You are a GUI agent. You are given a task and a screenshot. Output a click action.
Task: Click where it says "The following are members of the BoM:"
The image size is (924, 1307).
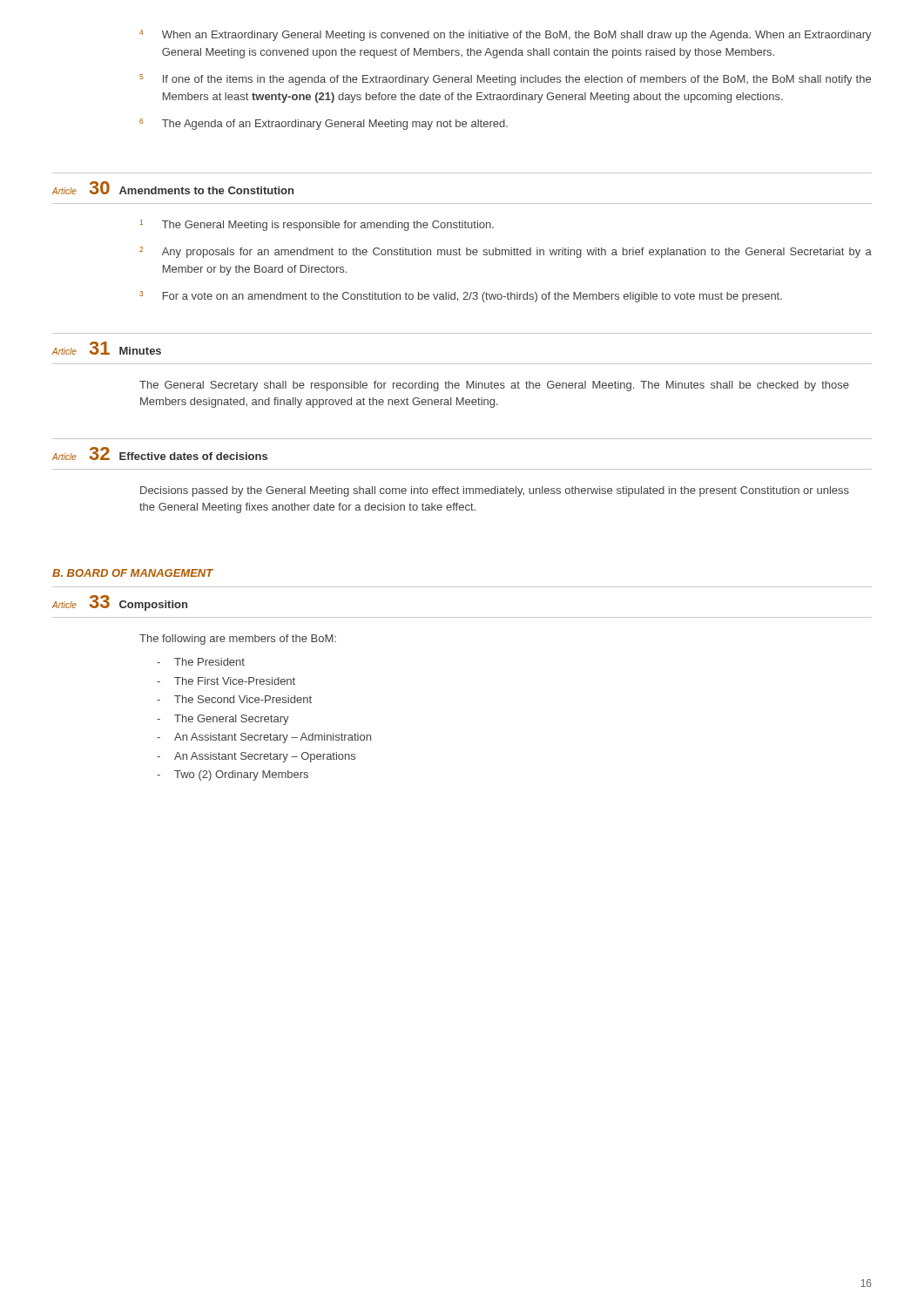(x=238, y=640)
